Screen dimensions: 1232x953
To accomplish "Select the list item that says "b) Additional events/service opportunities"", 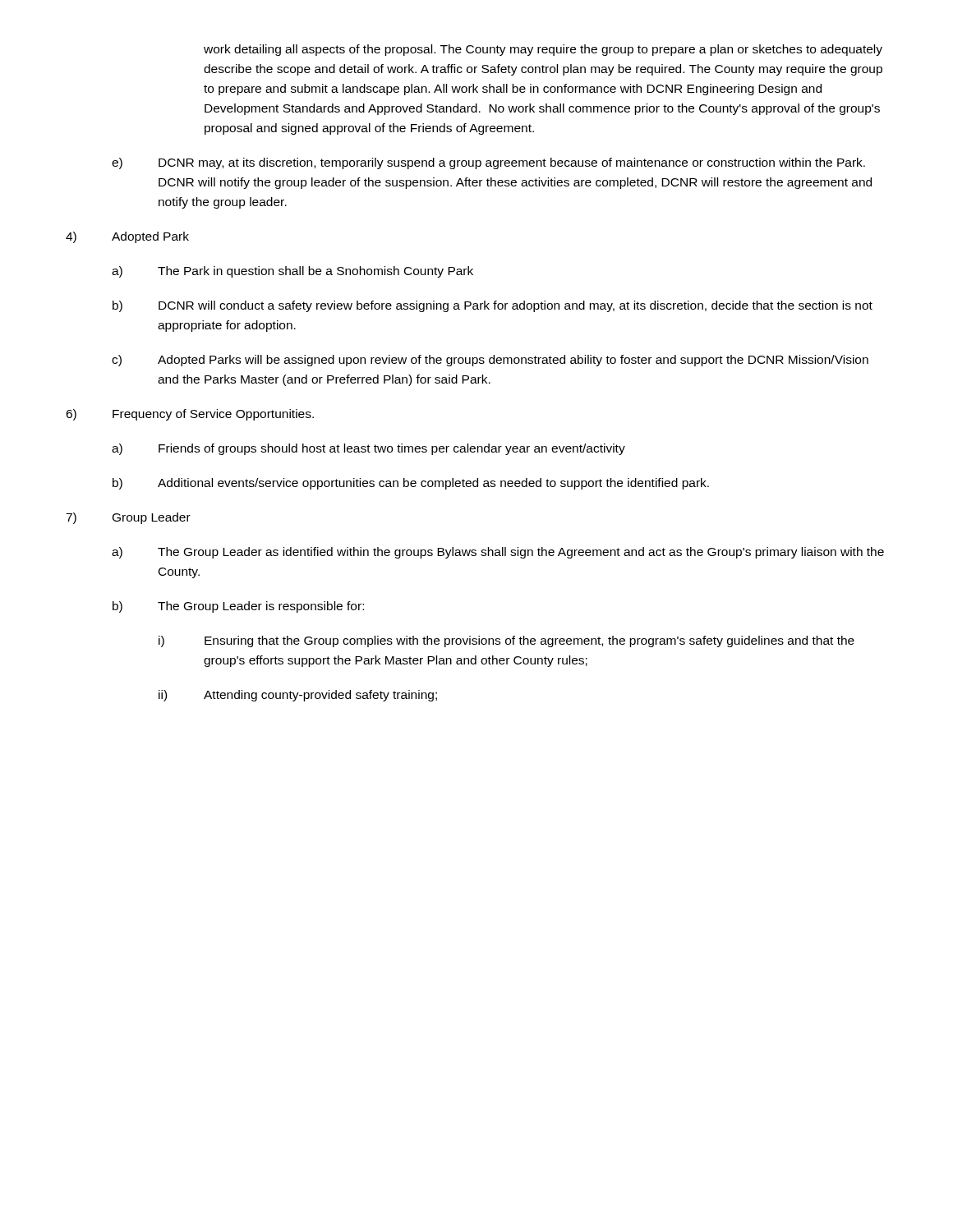I will [x=499, y=483].
